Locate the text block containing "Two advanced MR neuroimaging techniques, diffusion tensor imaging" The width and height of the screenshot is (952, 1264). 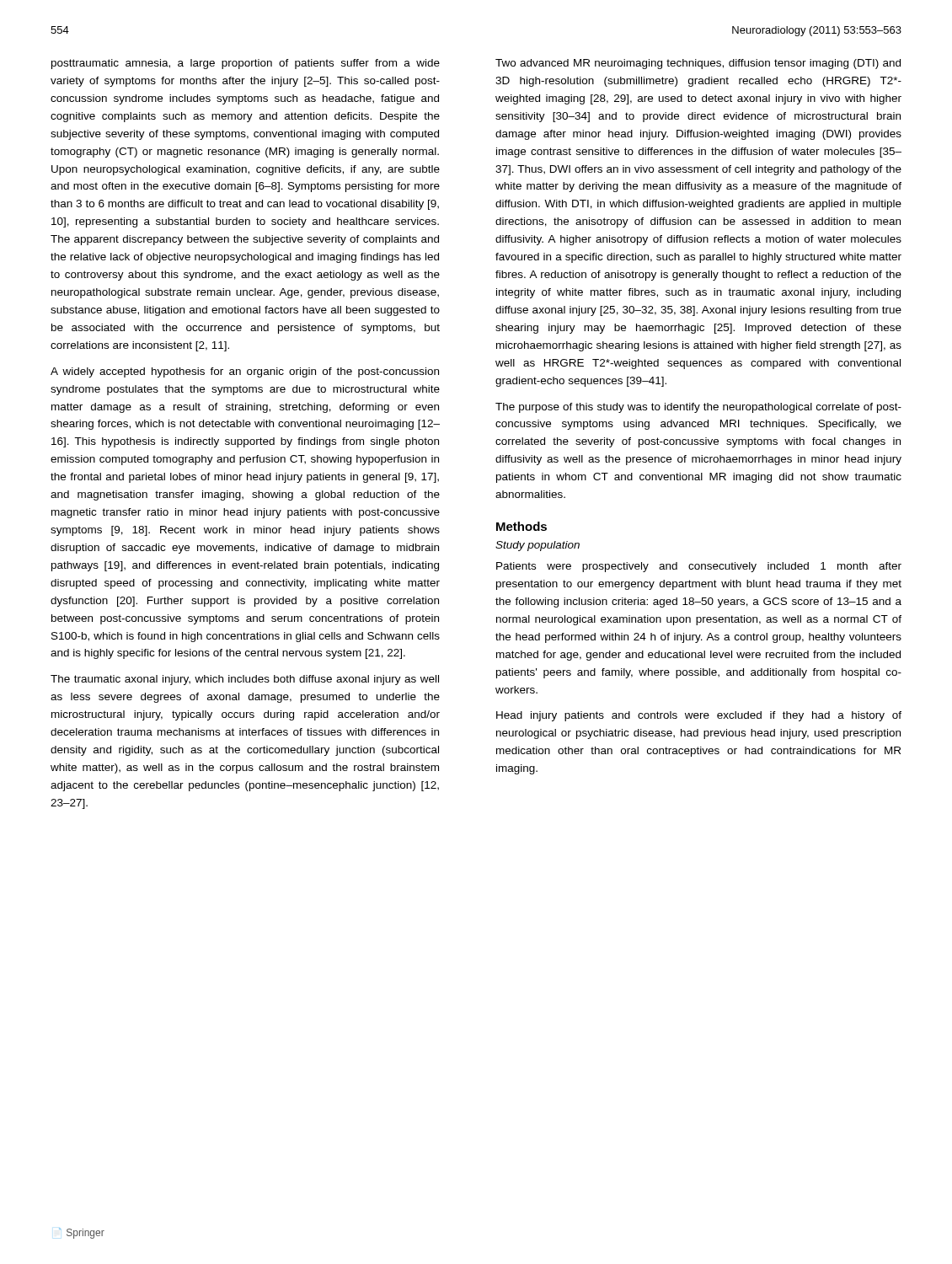pyautogui.click(x=698, y=222)
